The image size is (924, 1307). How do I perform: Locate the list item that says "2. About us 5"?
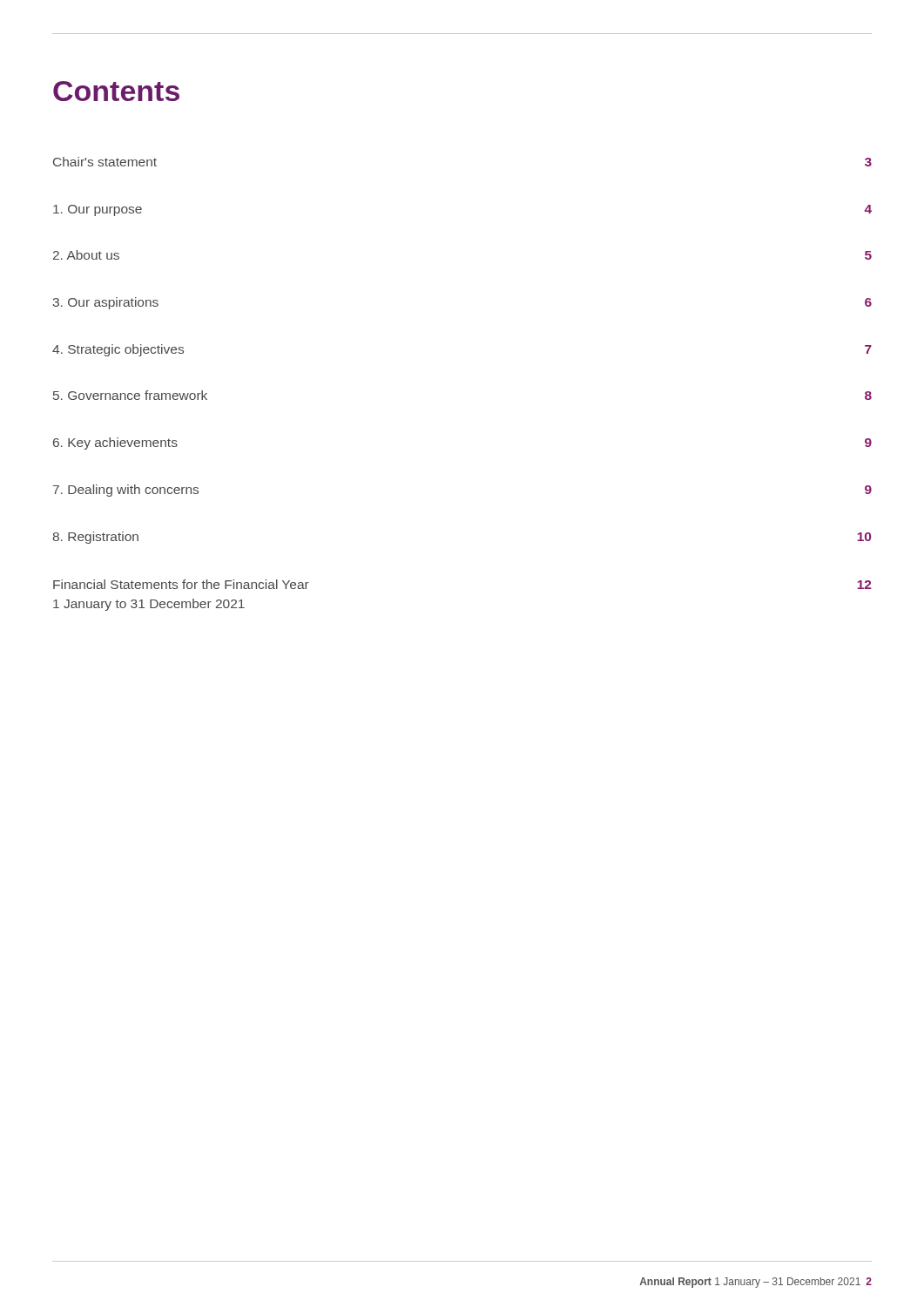(x=86, y=254)
